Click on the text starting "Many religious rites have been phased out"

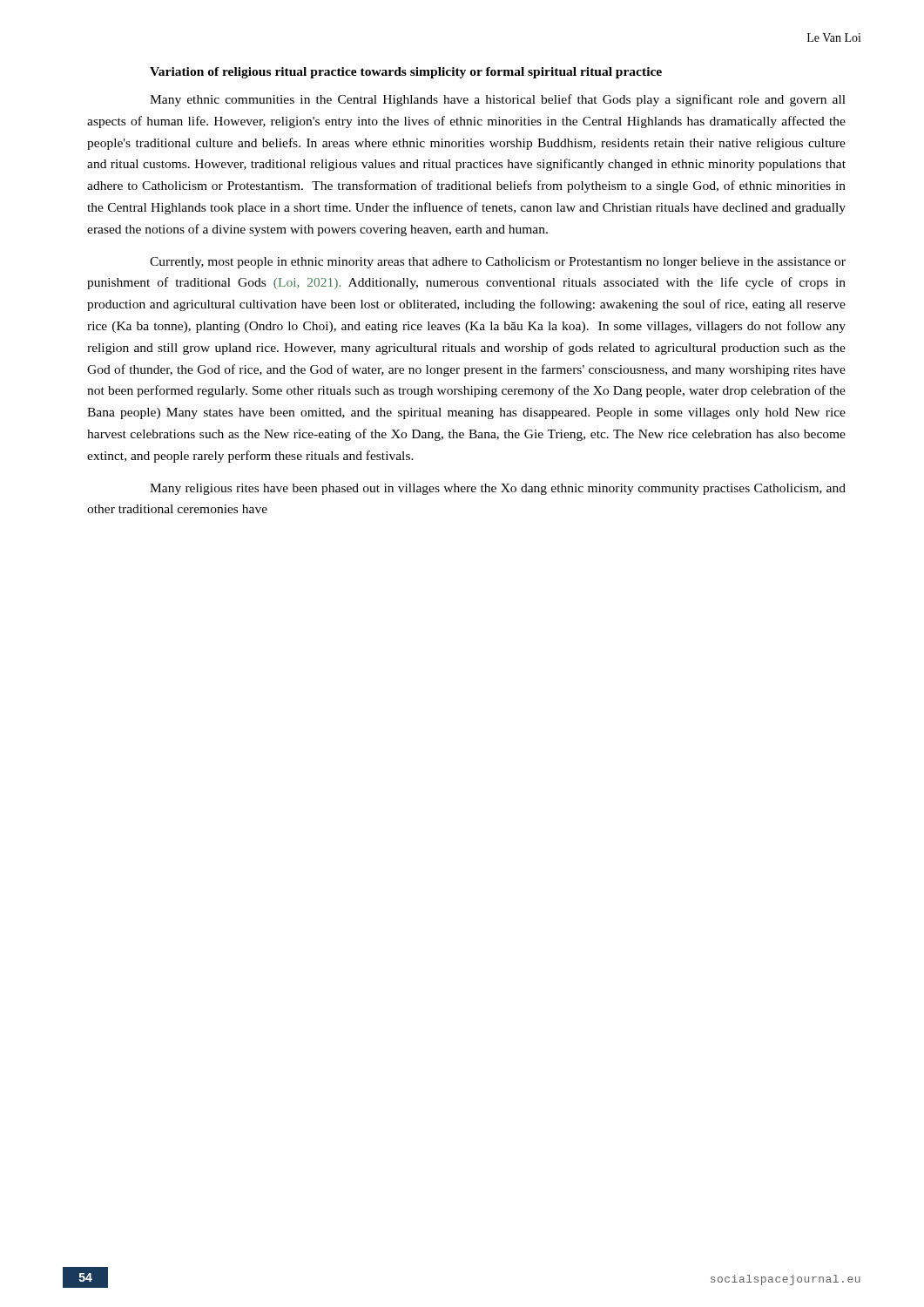pyautogui.click(x=466, y=498)
